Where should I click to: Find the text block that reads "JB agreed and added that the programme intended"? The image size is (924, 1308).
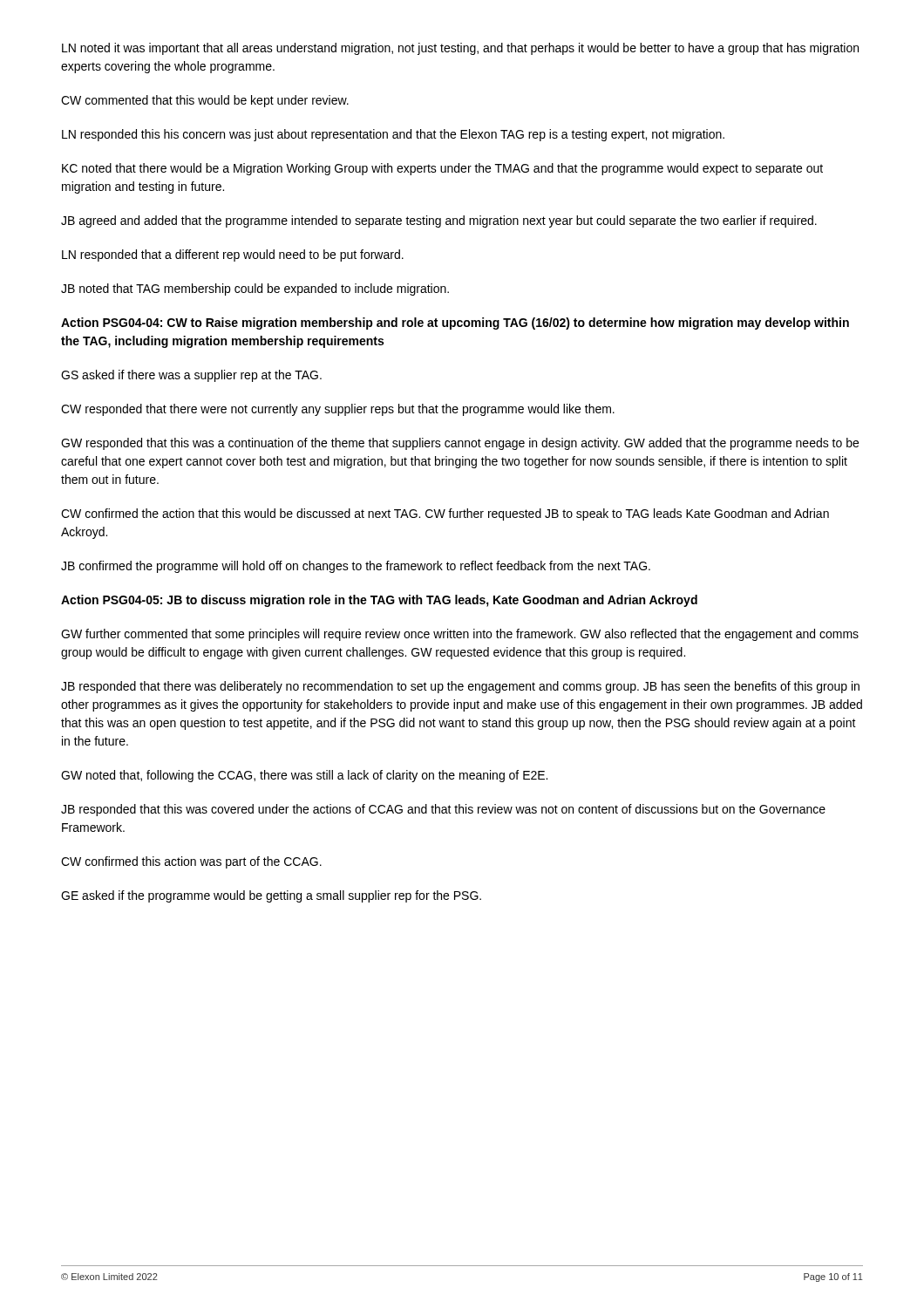(439, 221)
